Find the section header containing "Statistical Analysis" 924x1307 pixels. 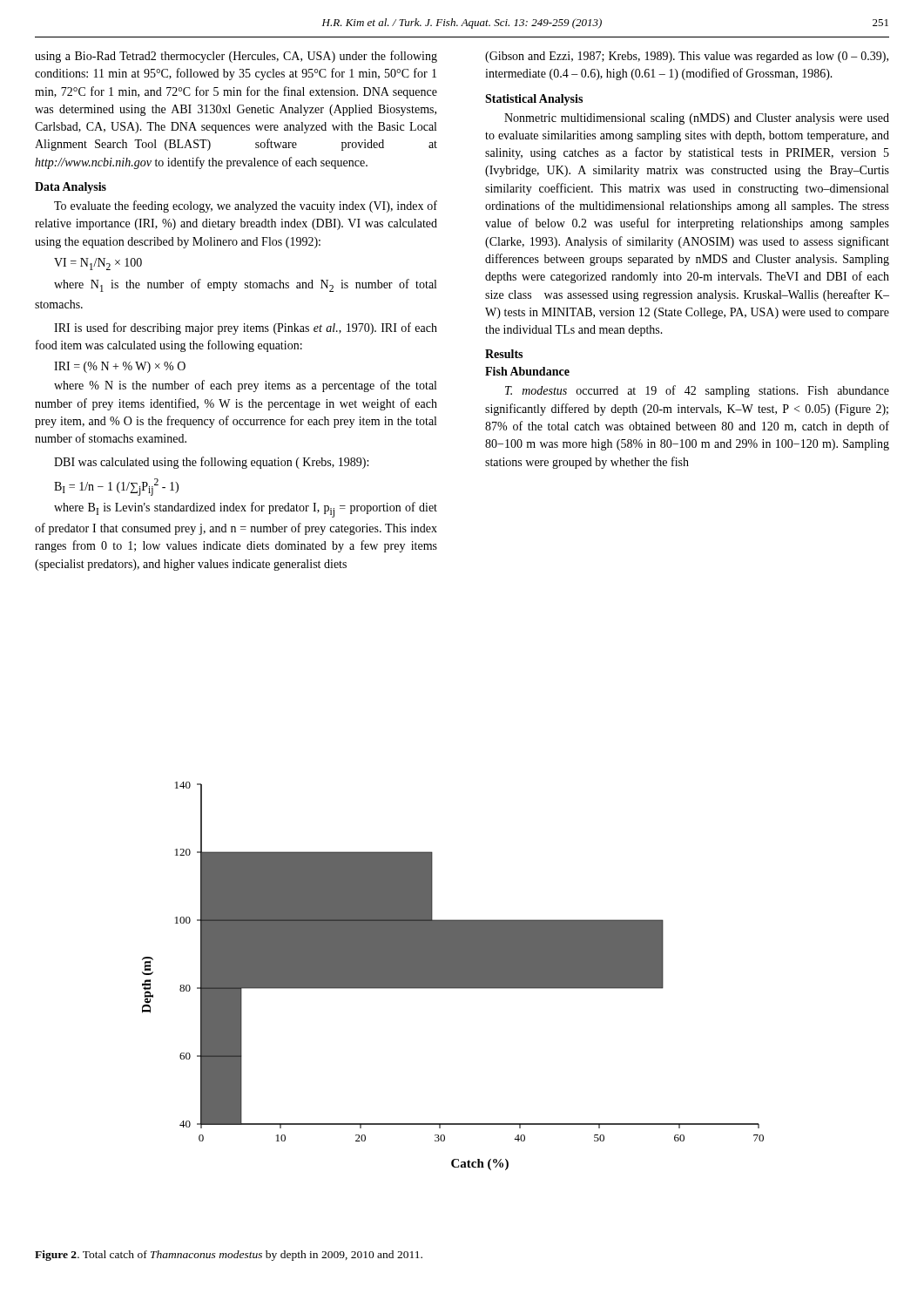pyautogui.click(x=534, y=99)
